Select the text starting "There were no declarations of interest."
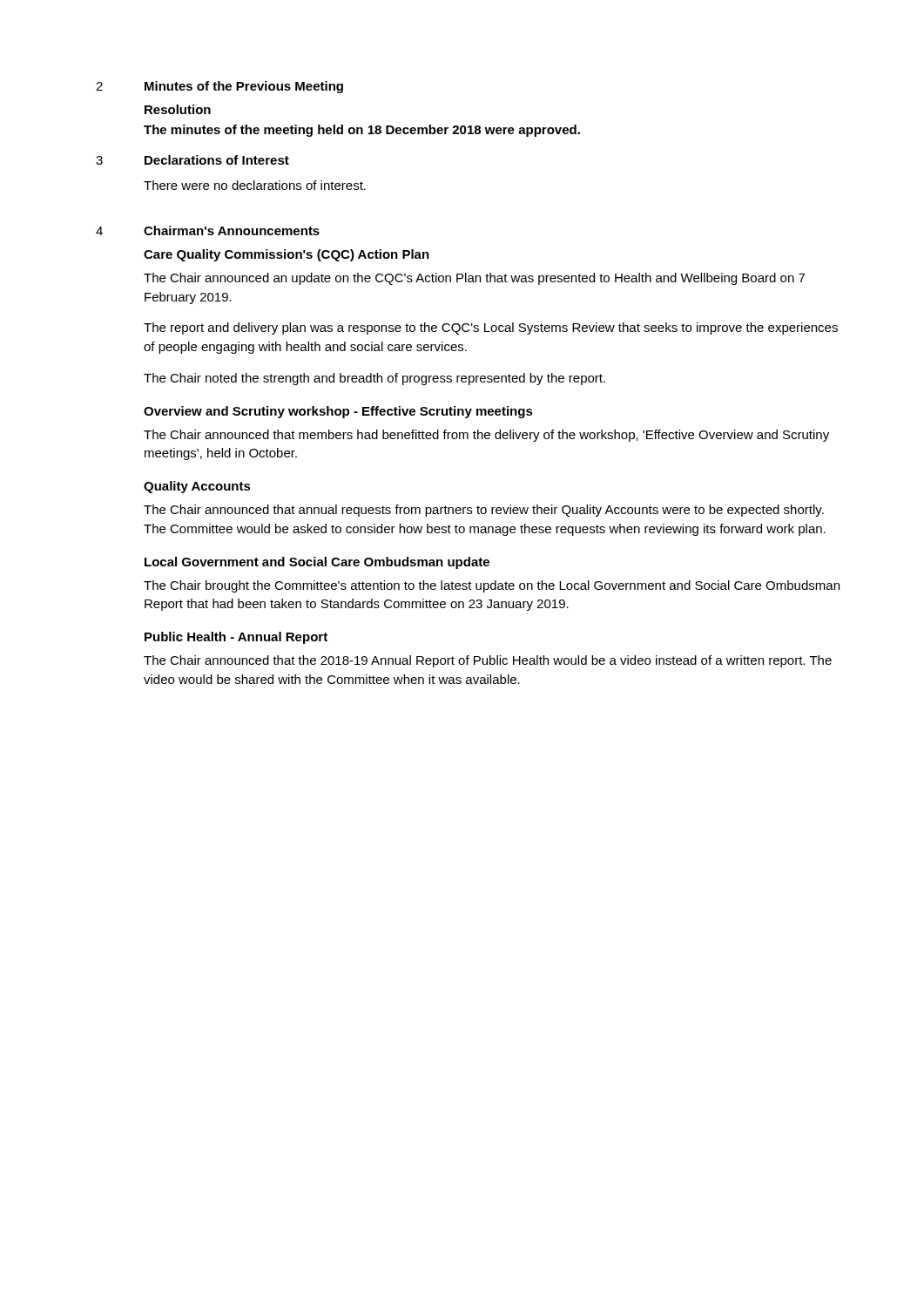This screenshot has height=1307, width=924. click(255, 185)
